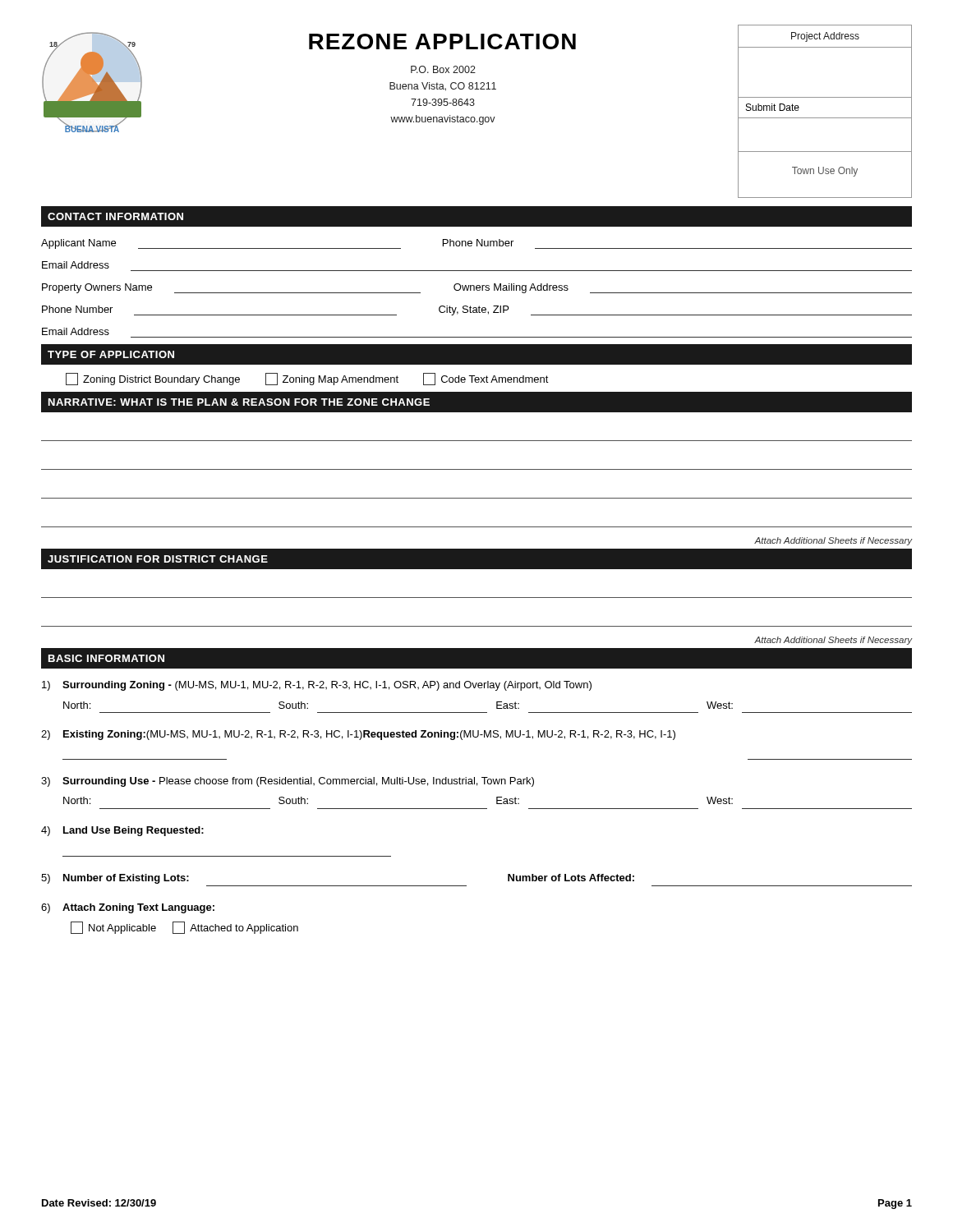Locate the passage starting "P.O. Box 2002 Buena Vista, CO 81211"
953x1232 pixels.
click(443, 94)
